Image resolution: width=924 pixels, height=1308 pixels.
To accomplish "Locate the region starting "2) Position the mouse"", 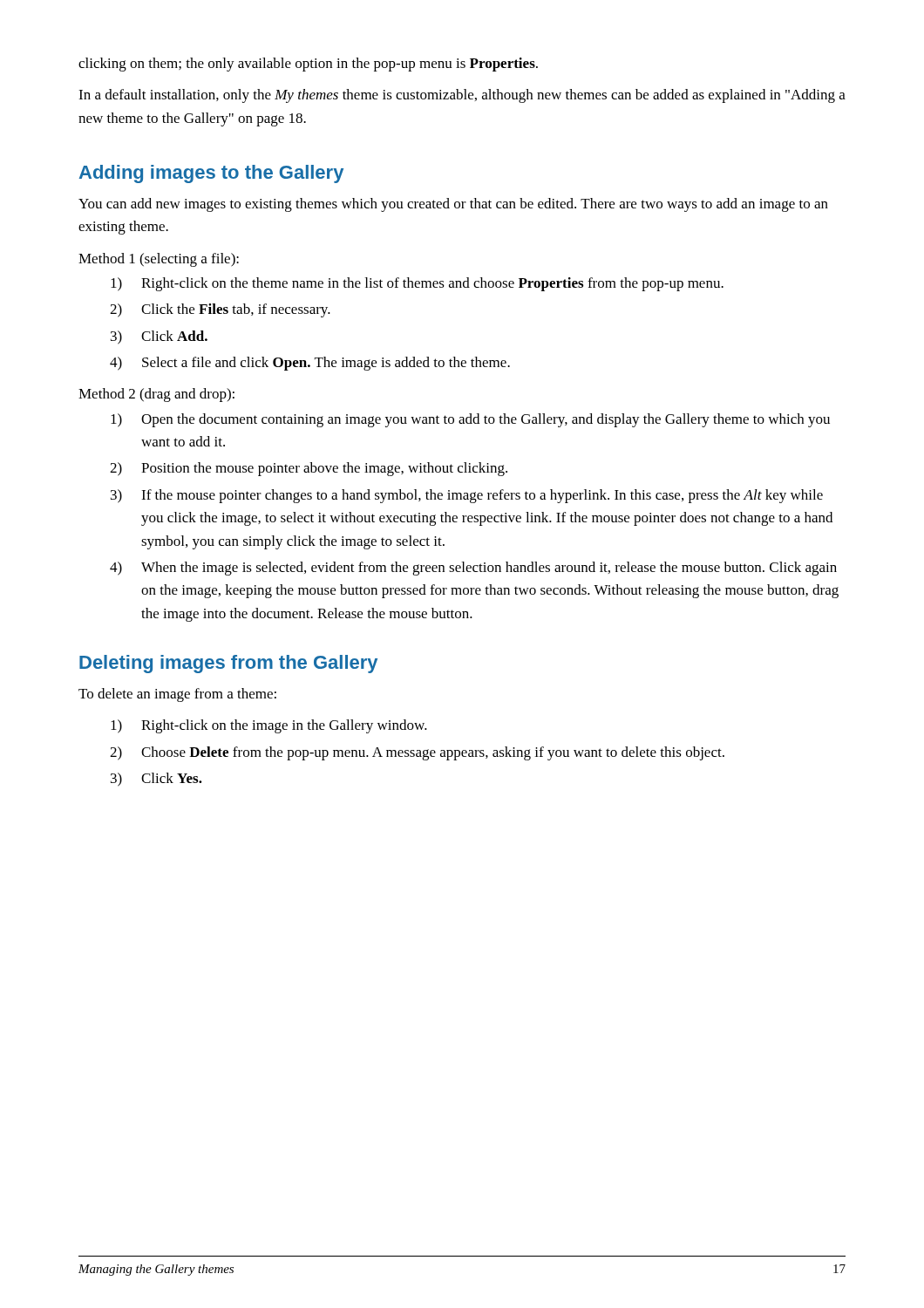I will [470, 469].
